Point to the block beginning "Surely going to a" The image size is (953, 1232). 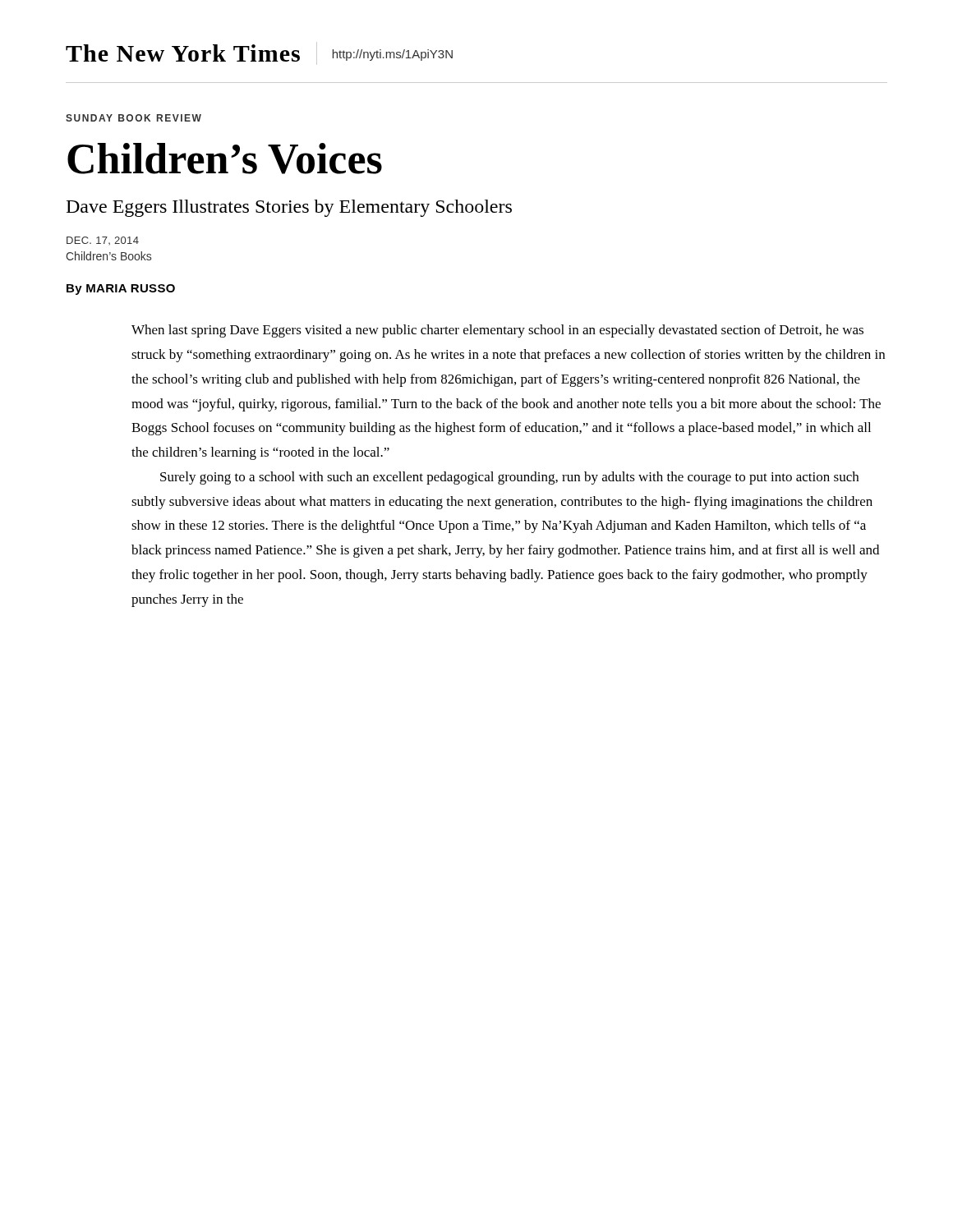(509, 538)
